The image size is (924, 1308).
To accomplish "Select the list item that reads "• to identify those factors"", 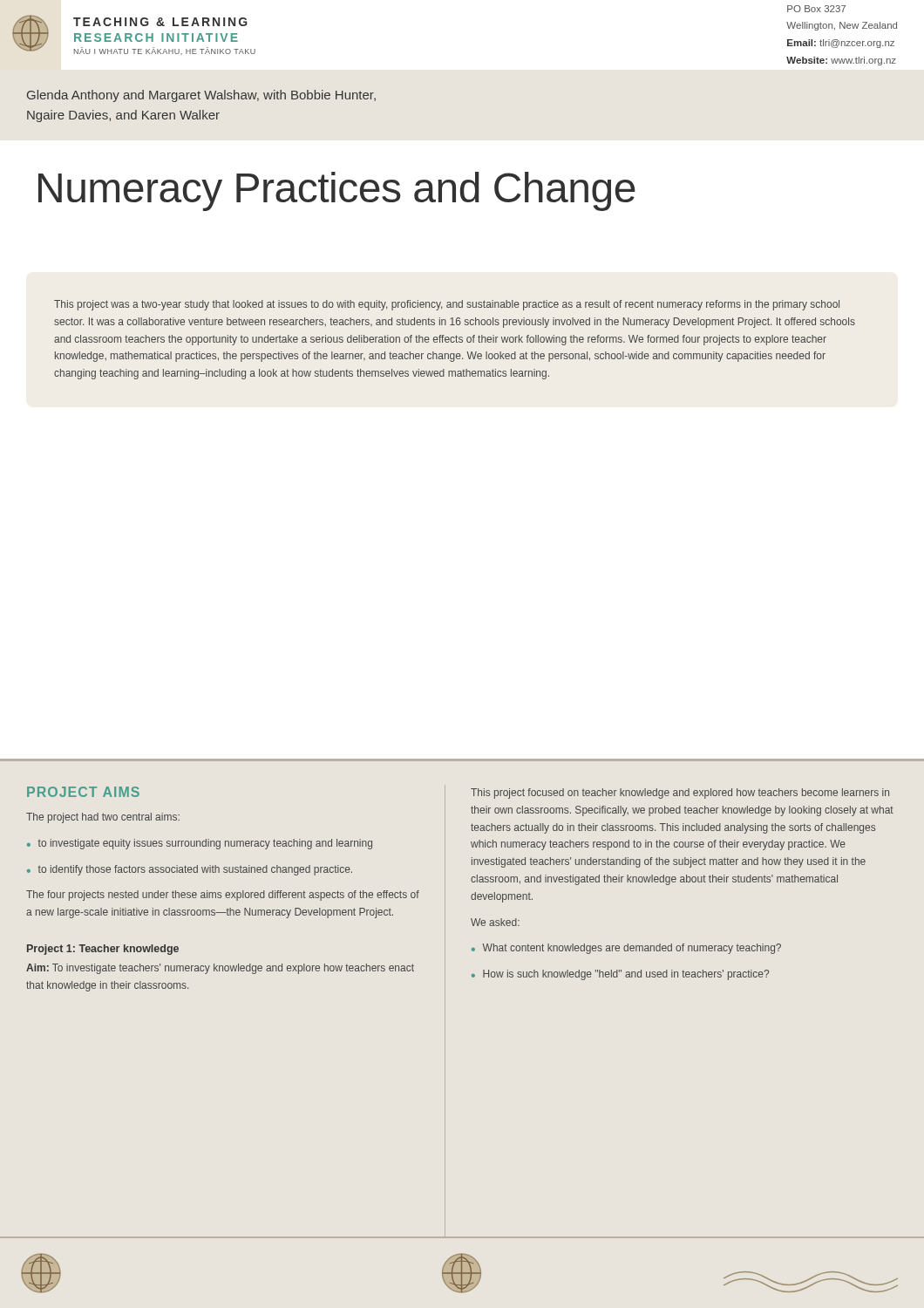I will click(227, 872).
